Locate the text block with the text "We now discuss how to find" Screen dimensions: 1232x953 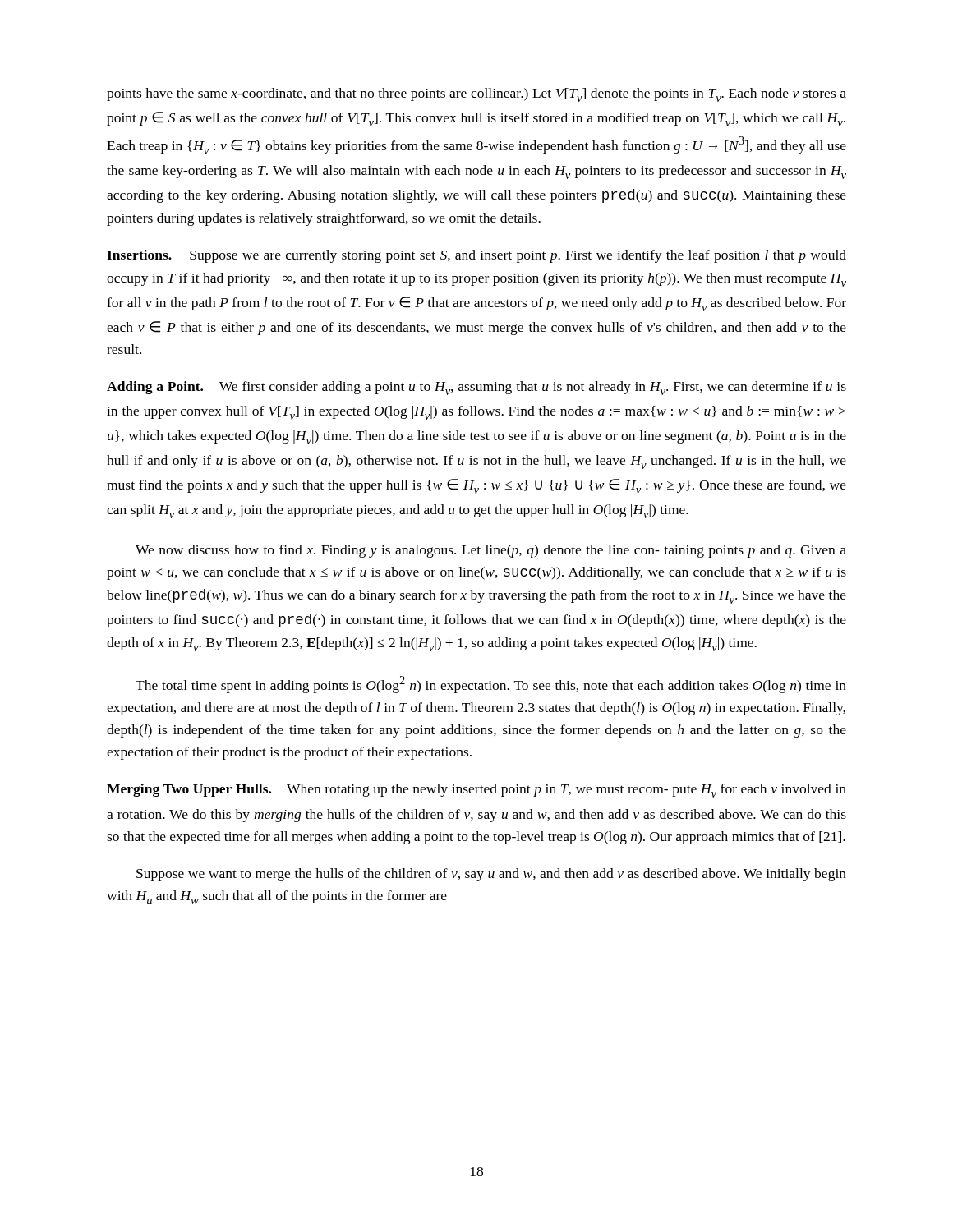[476, 597]
